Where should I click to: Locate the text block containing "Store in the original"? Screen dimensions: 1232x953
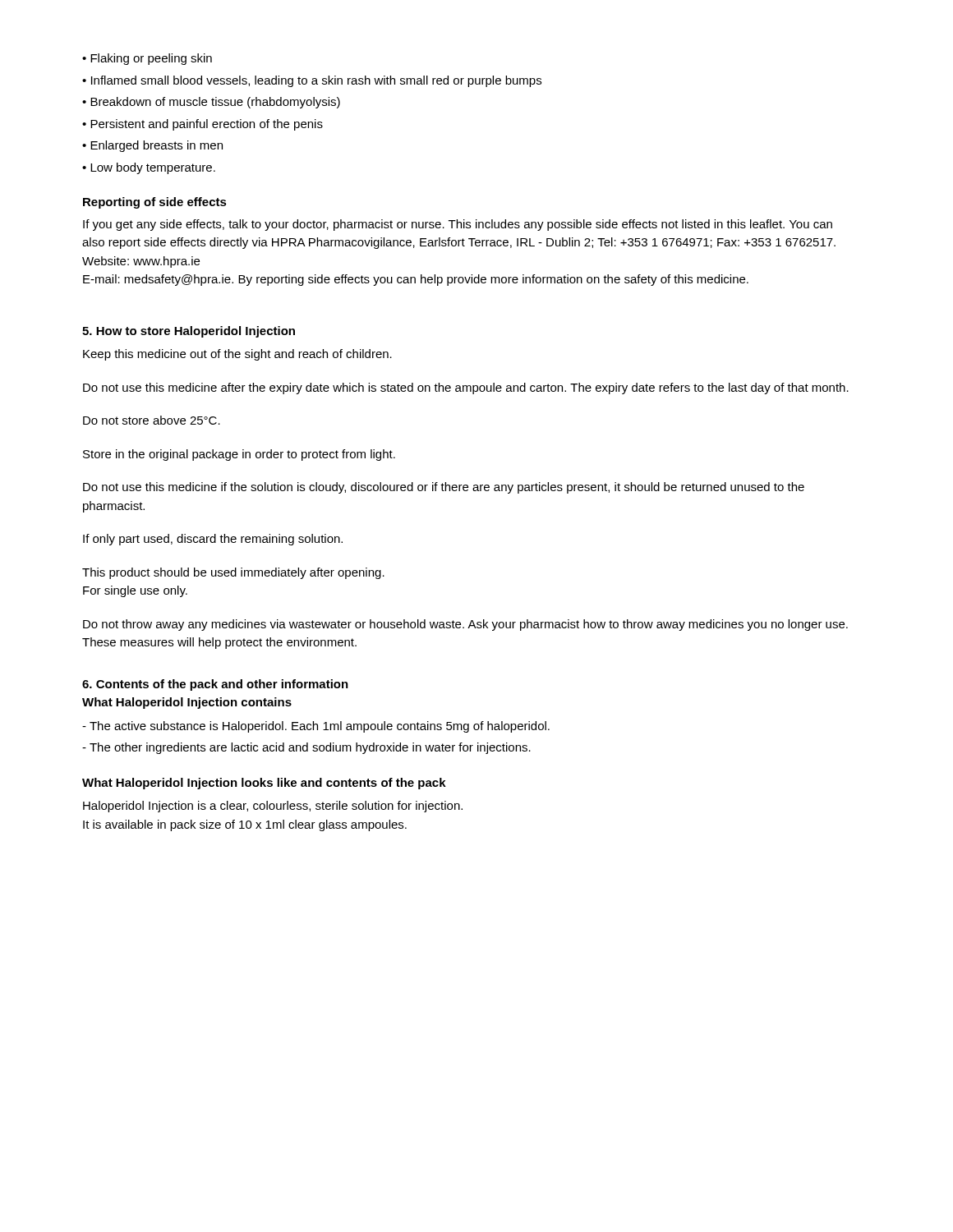tap(239, 453)
